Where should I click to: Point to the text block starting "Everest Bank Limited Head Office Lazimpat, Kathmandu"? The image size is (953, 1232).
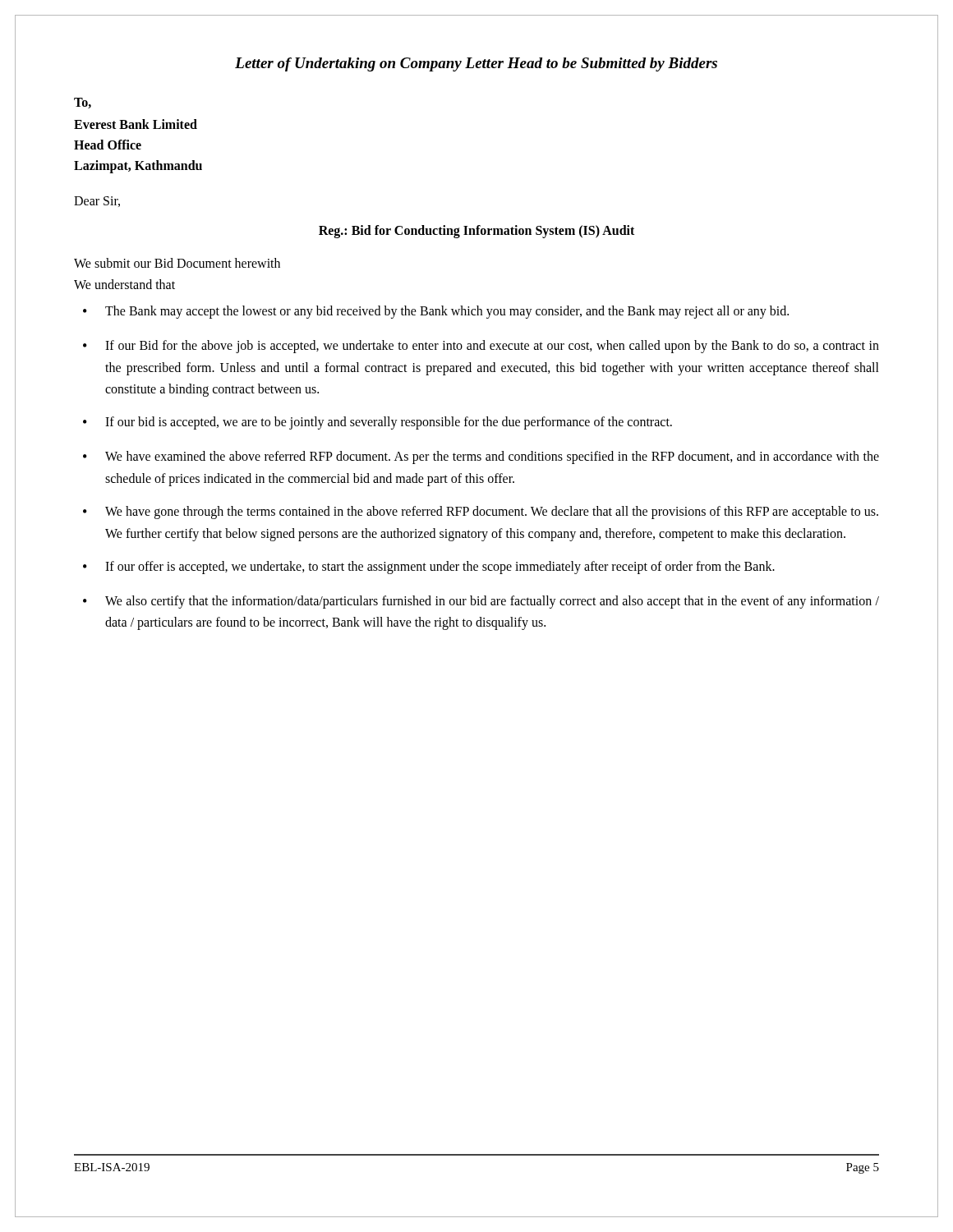(138, 145)
